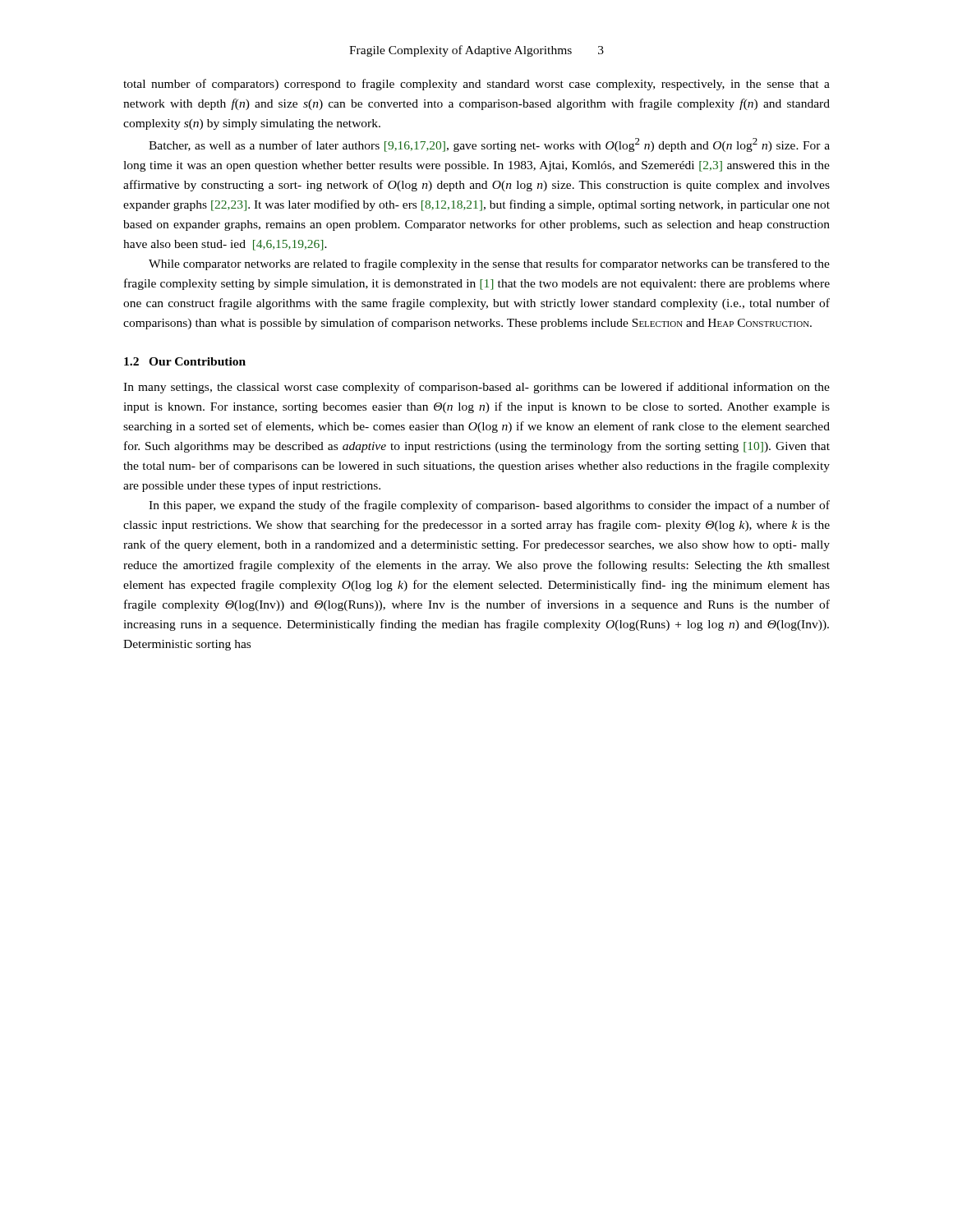Where is the passage that starts "total number of"?
The image size is (953, 1232).
(x=476, y=103)
